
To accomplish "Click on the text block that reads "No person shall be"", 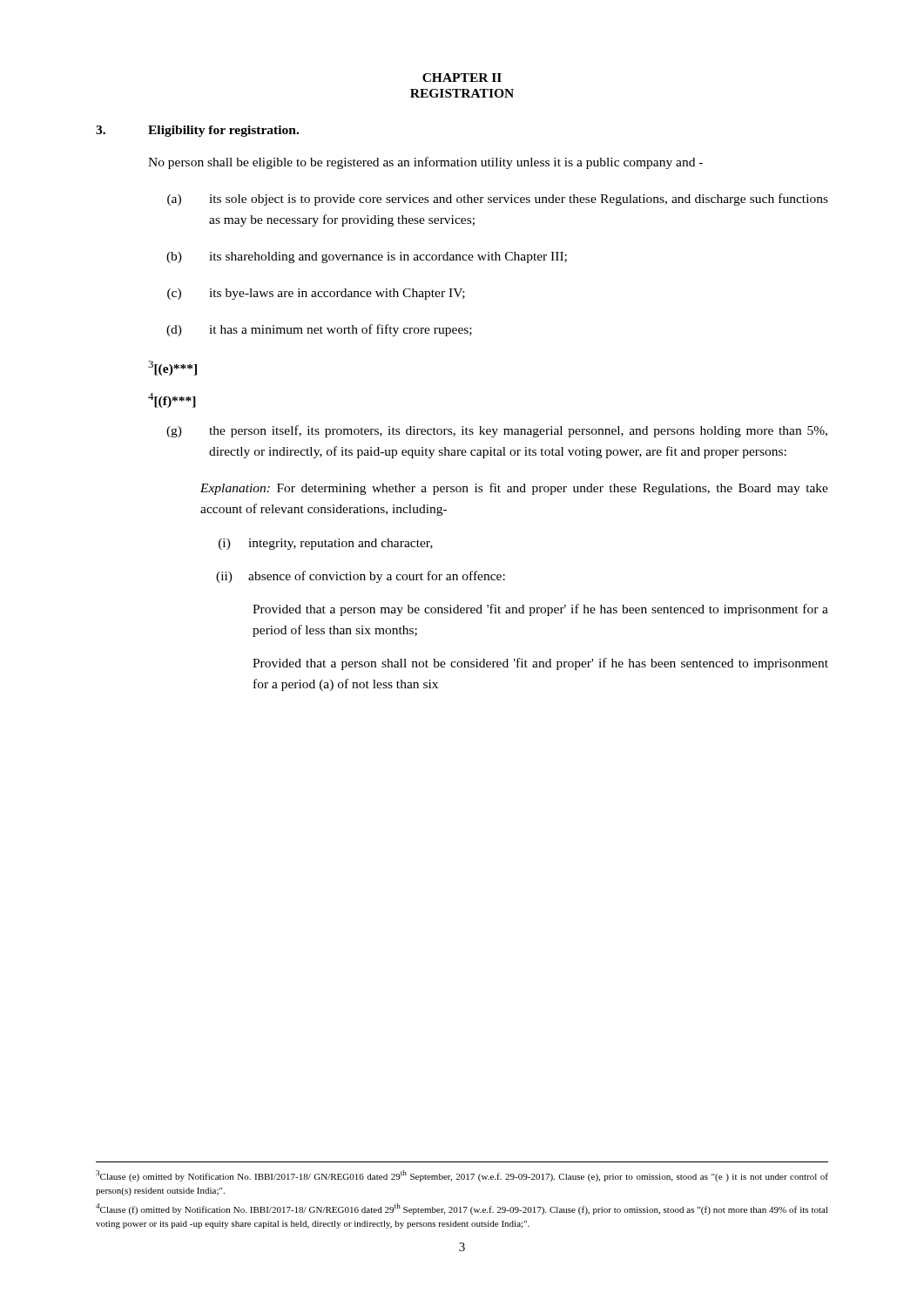I will (x=426, y=162).
